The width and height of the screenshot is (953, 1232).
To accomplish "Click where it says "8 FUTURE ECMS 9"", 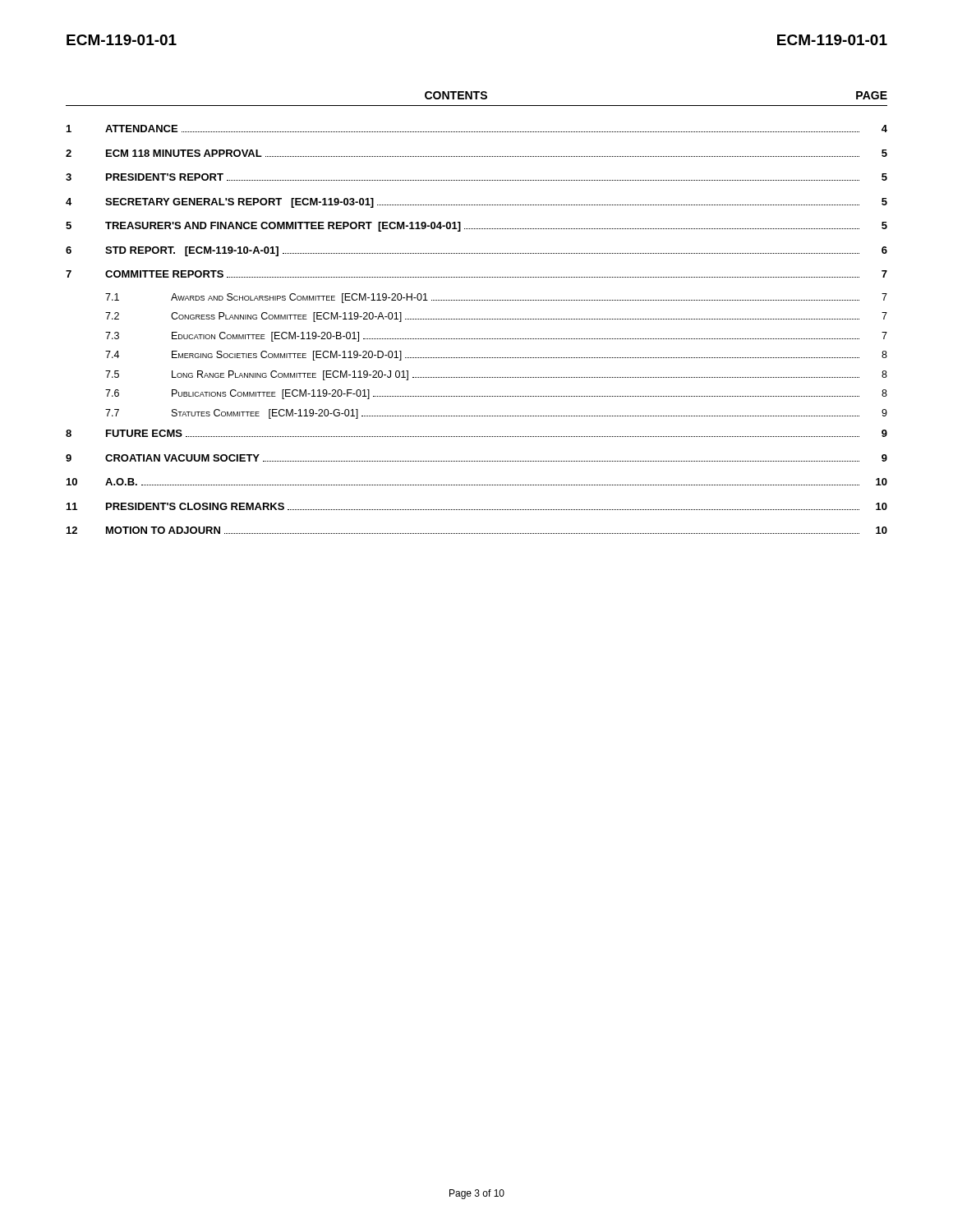I will [x=476, y=433].
